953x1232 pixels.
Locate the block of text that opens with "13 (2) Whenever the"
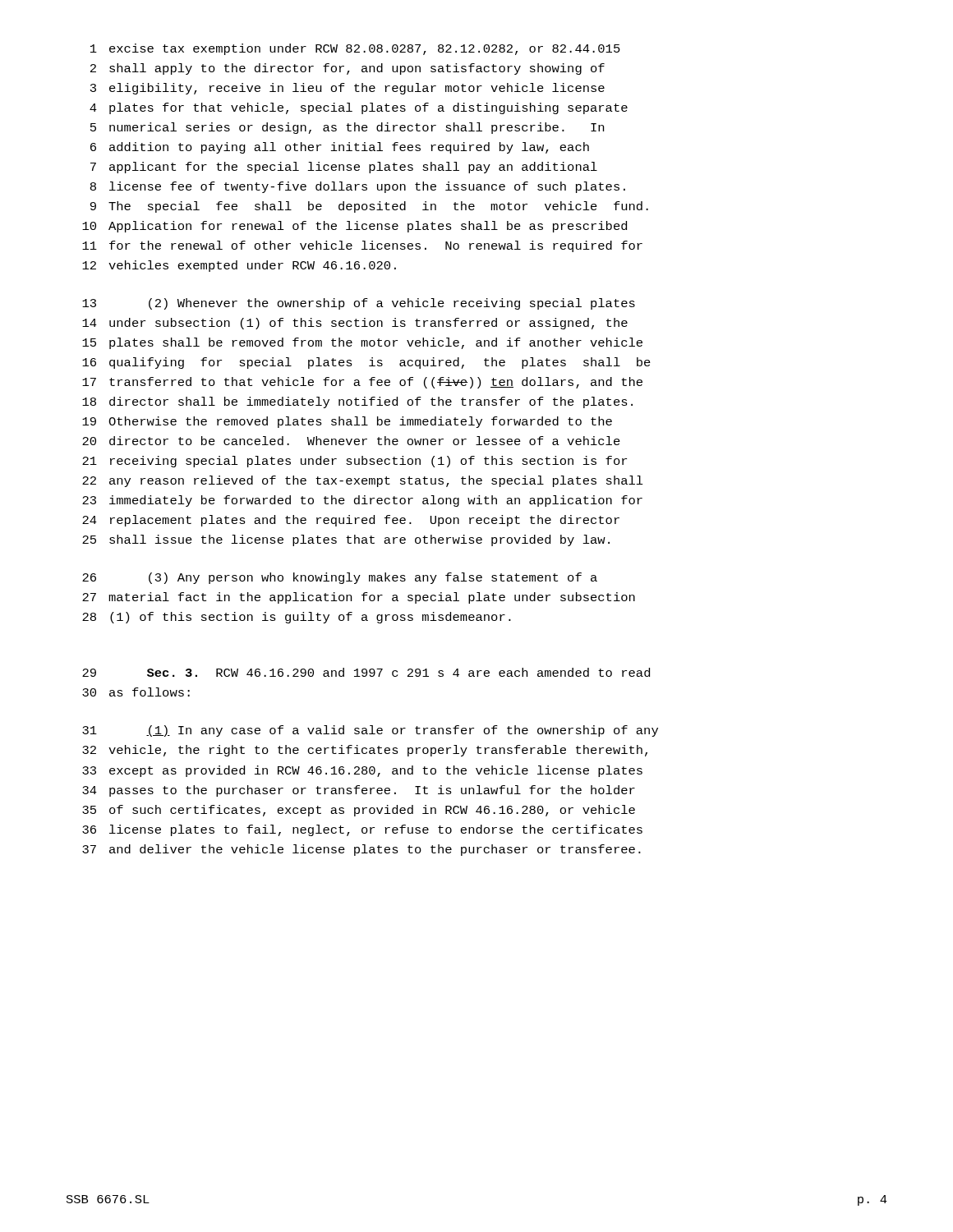tap(351, 304)
